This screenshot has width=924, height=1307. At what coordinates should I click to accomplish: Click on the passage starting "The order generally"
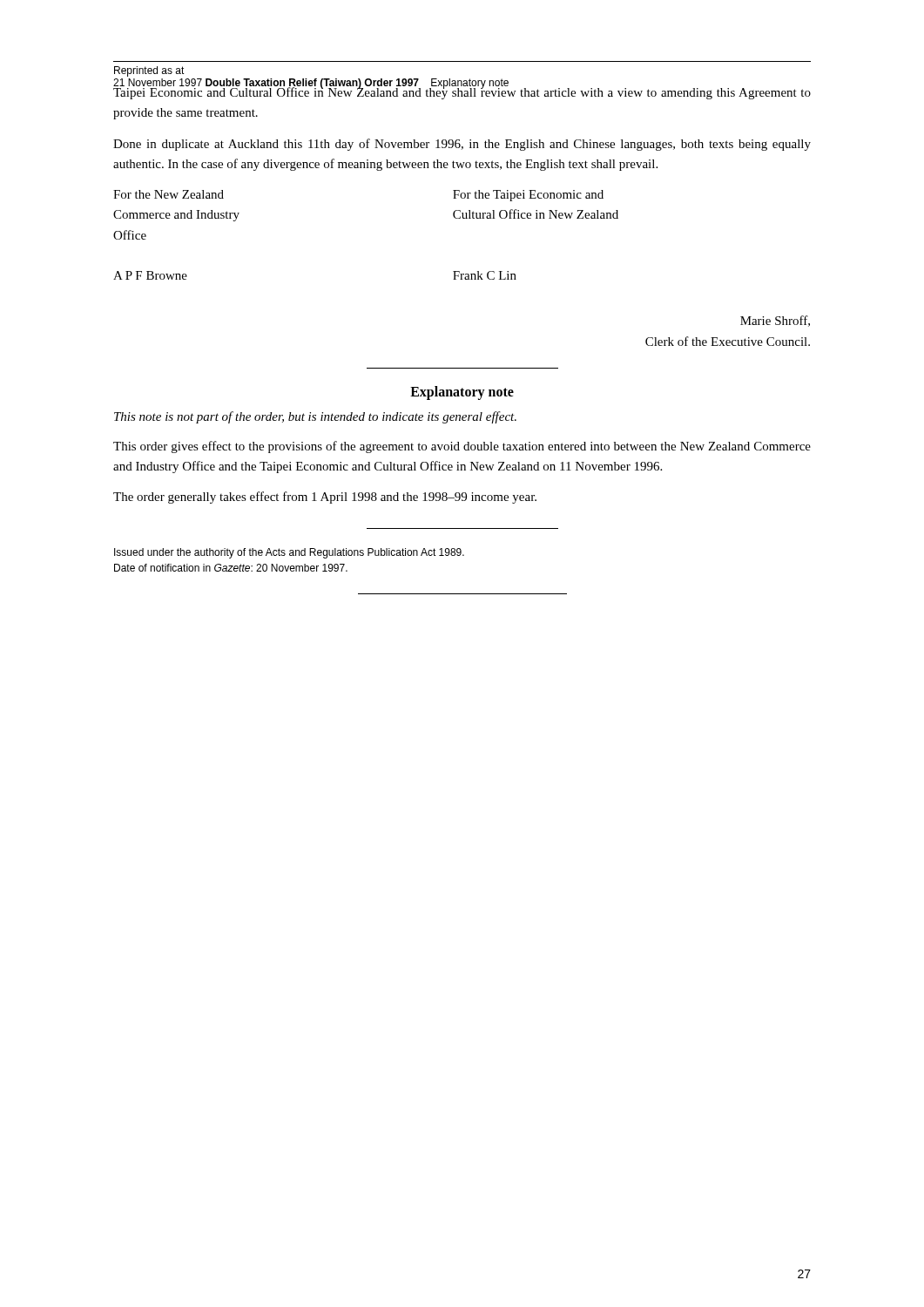[x=325, y=497]
